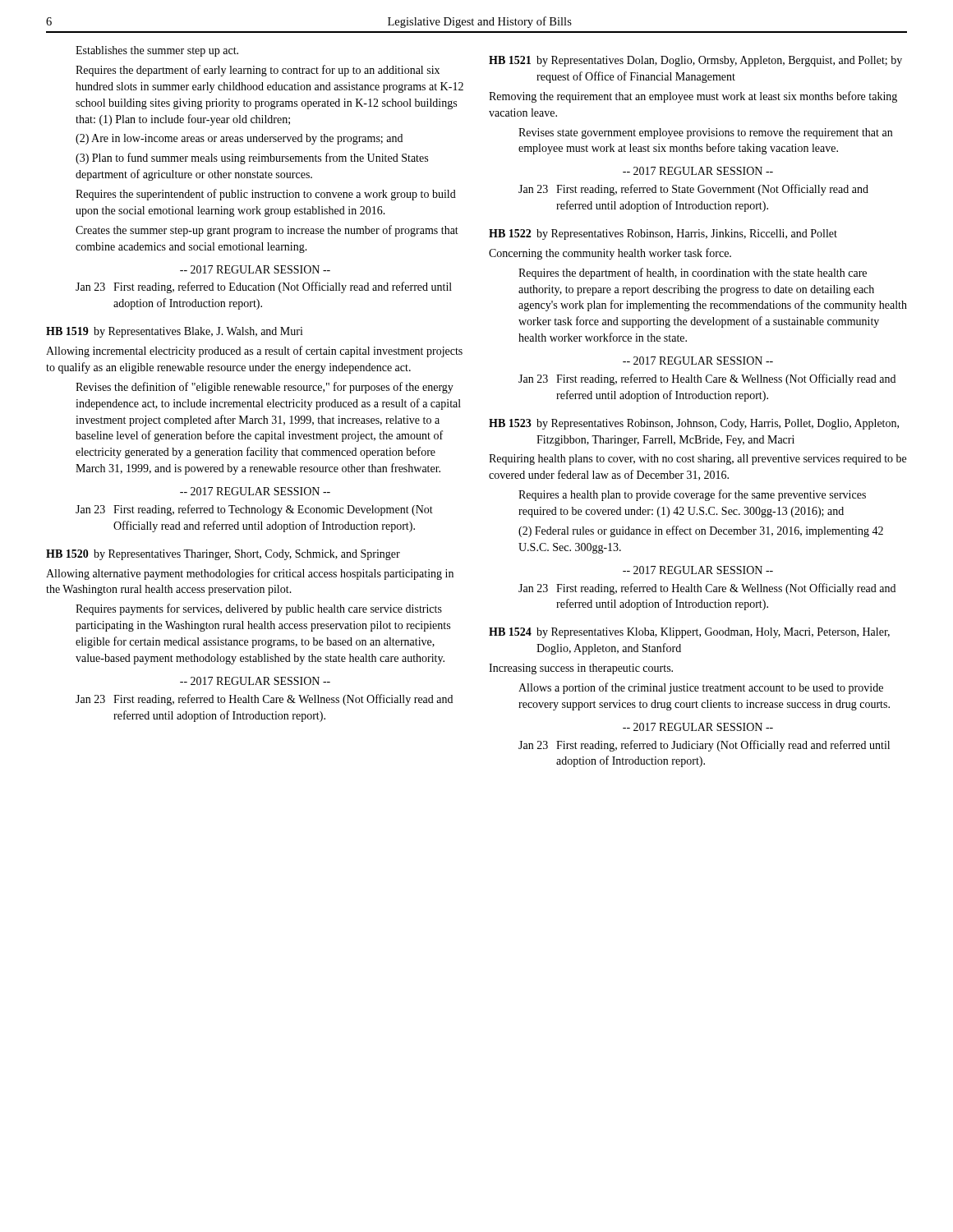Find the block on this page that starts "Allowing incremental electricity produced as a result of"
Image resolution: width=953 pixels, height=1232 pixels.
255,410
